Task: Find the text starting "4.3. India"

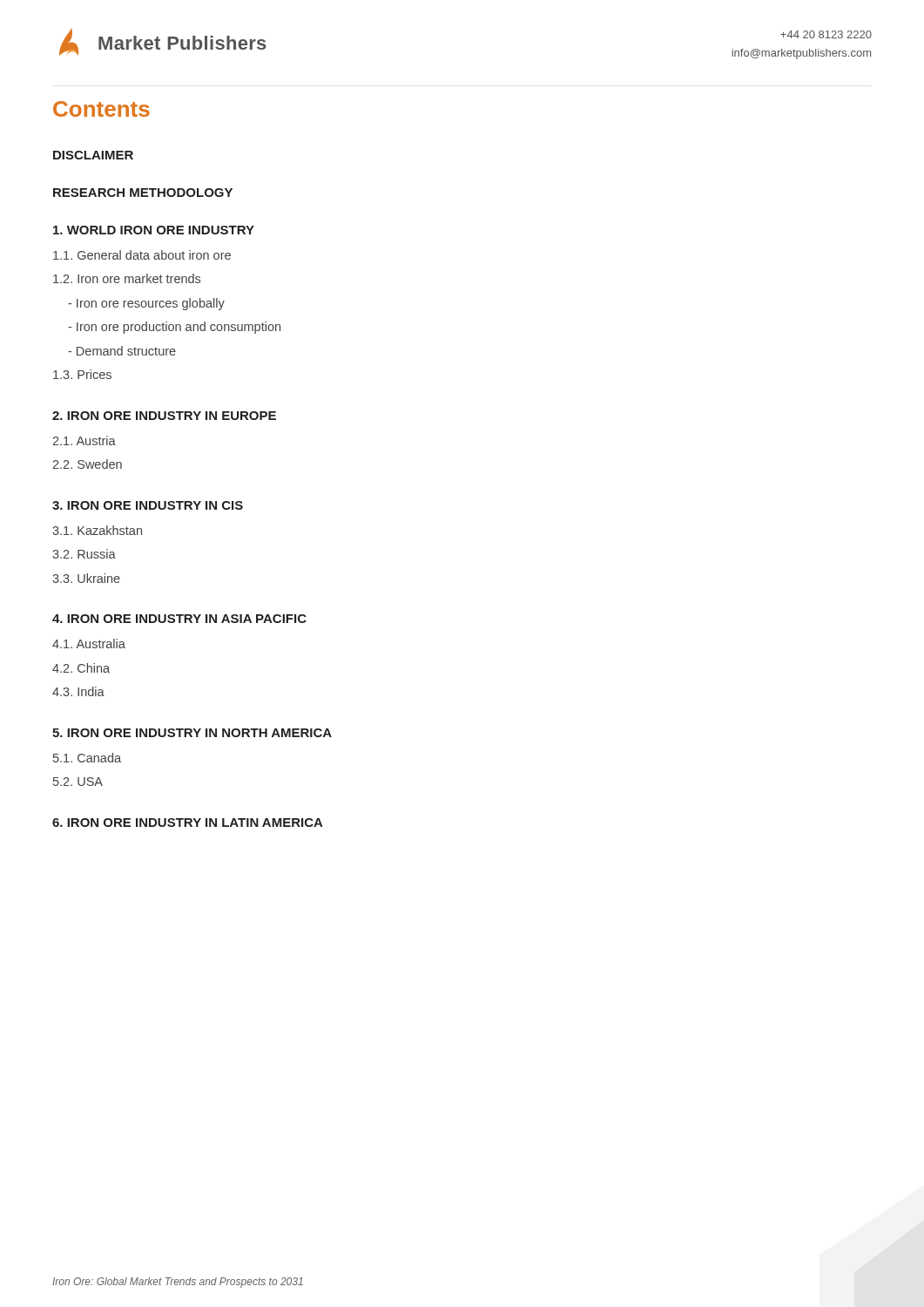Action: click(78, 692)
